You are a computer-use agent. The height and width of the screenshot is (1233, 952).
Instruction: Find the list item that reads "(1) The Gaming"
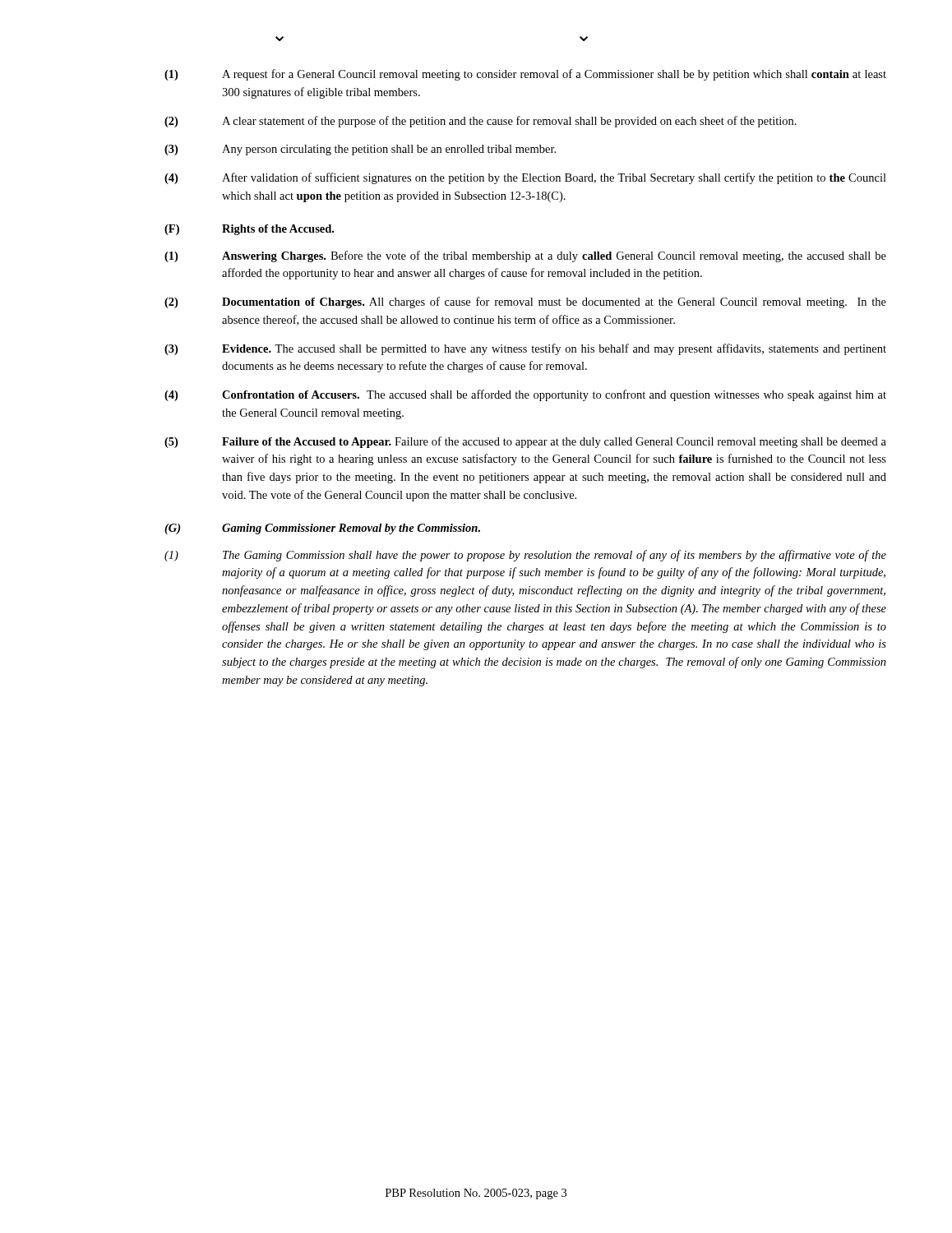525,618
